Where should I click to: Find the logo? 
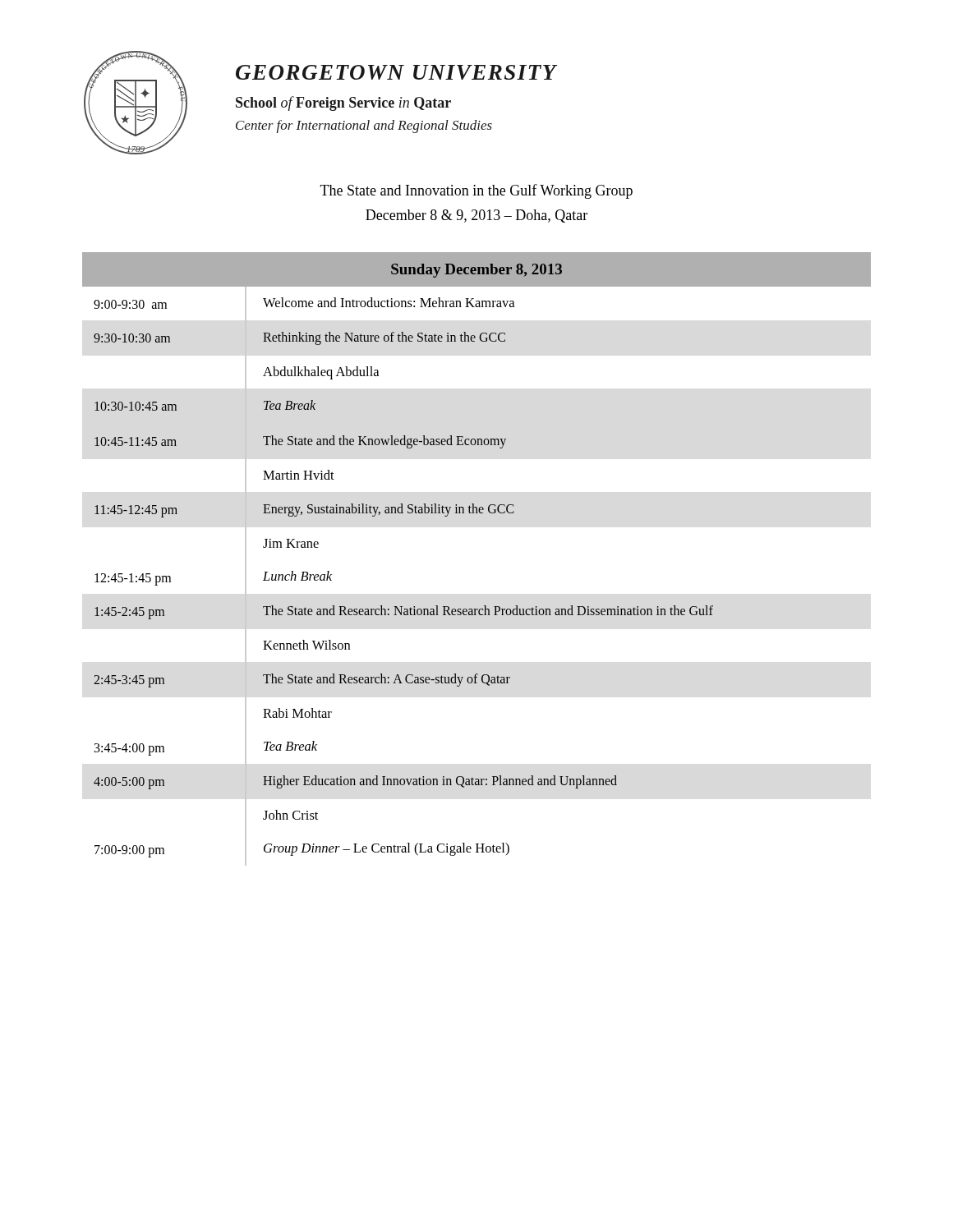click(476, 103)
